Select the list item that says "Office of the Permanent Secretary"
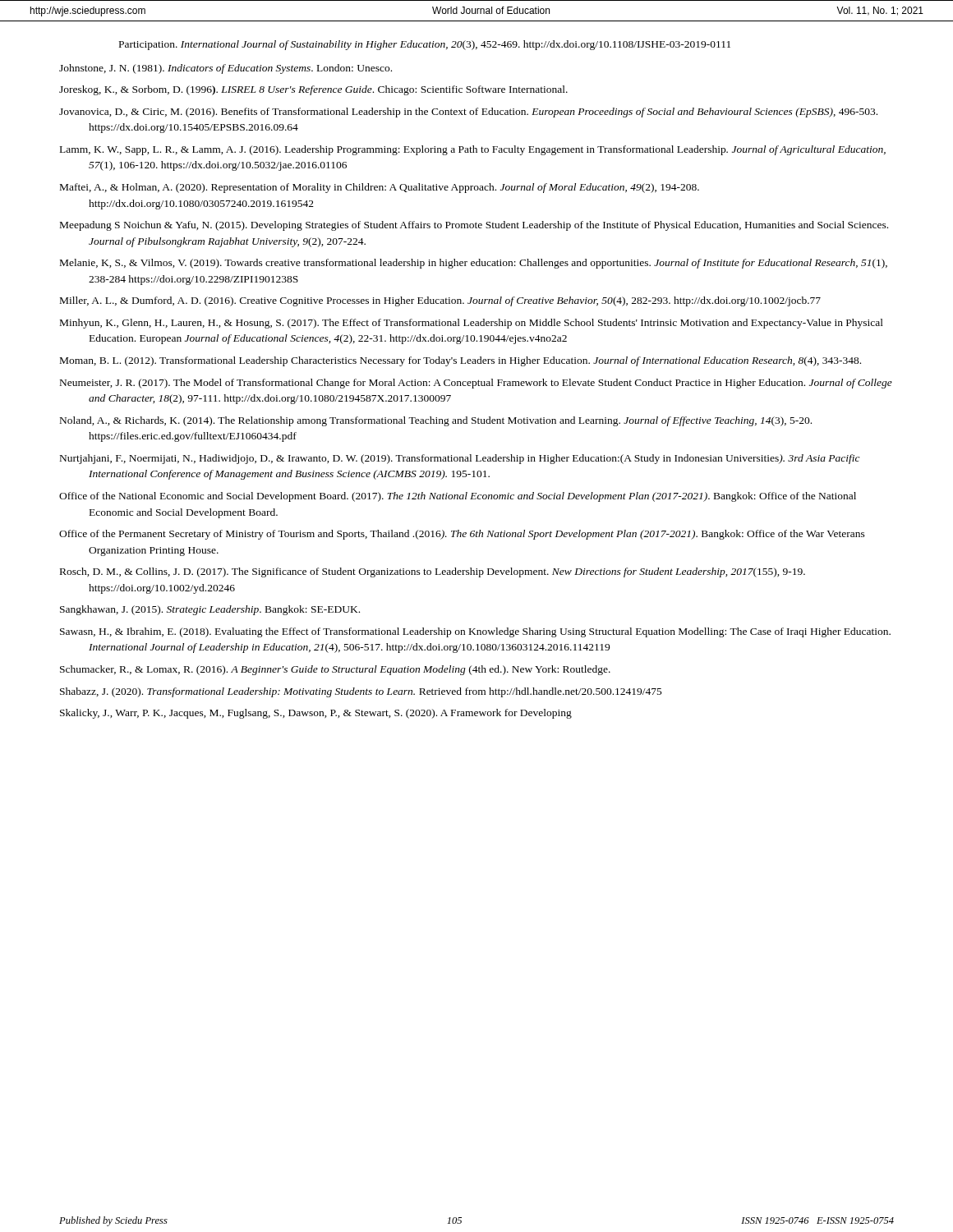The height and width of the screenshot is (1232, 953). (462, 542)
